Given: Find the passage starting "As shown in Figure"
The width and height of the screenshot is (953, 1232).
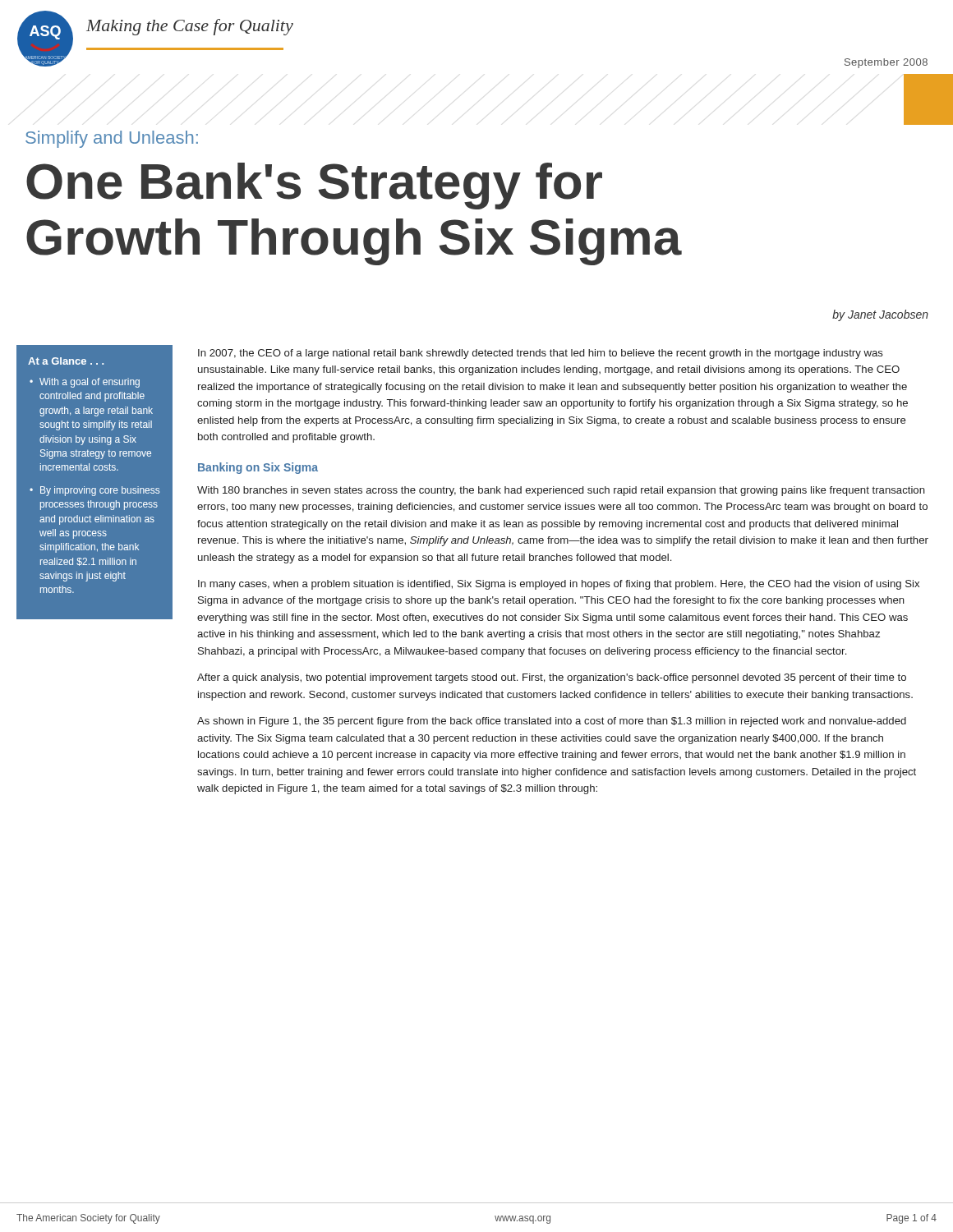Looking at the screenshot, I should click(557, 754).
